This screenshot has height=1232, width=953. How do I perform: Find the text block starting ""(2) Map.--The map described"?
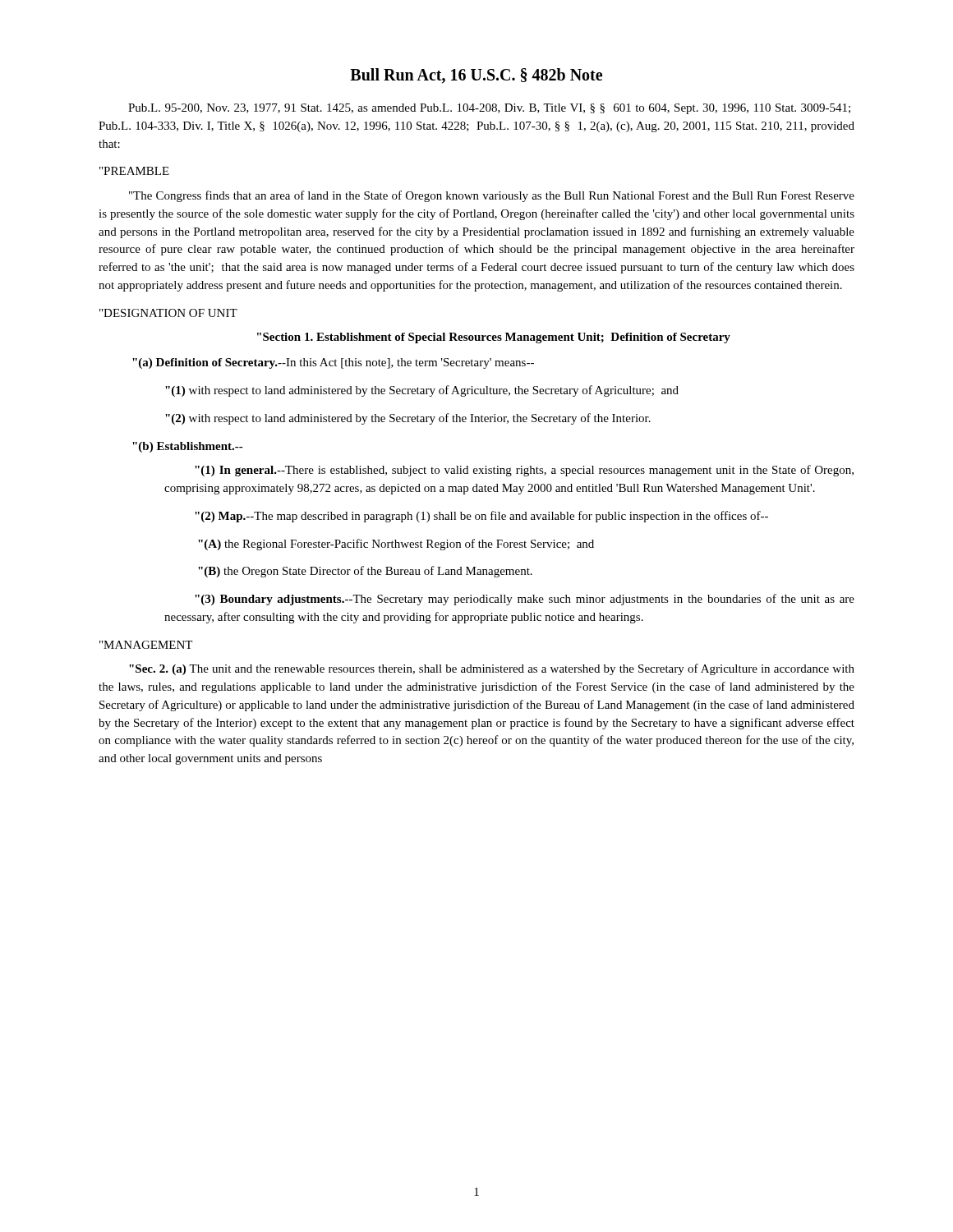pyautogui.click(x=481, y=516)
